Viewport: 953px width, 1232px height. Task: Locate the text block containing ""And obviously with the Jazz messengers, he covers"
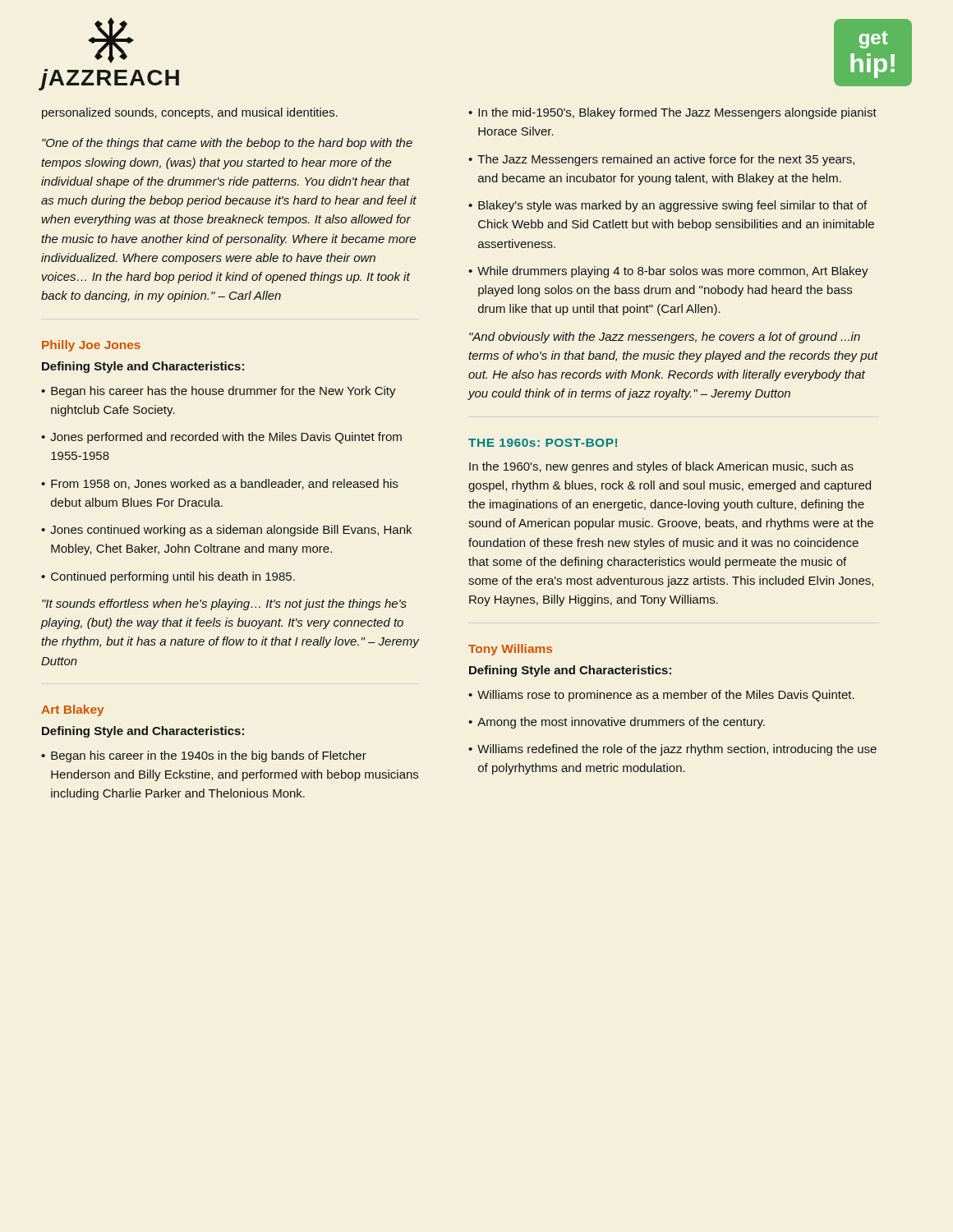pos(673,365)
